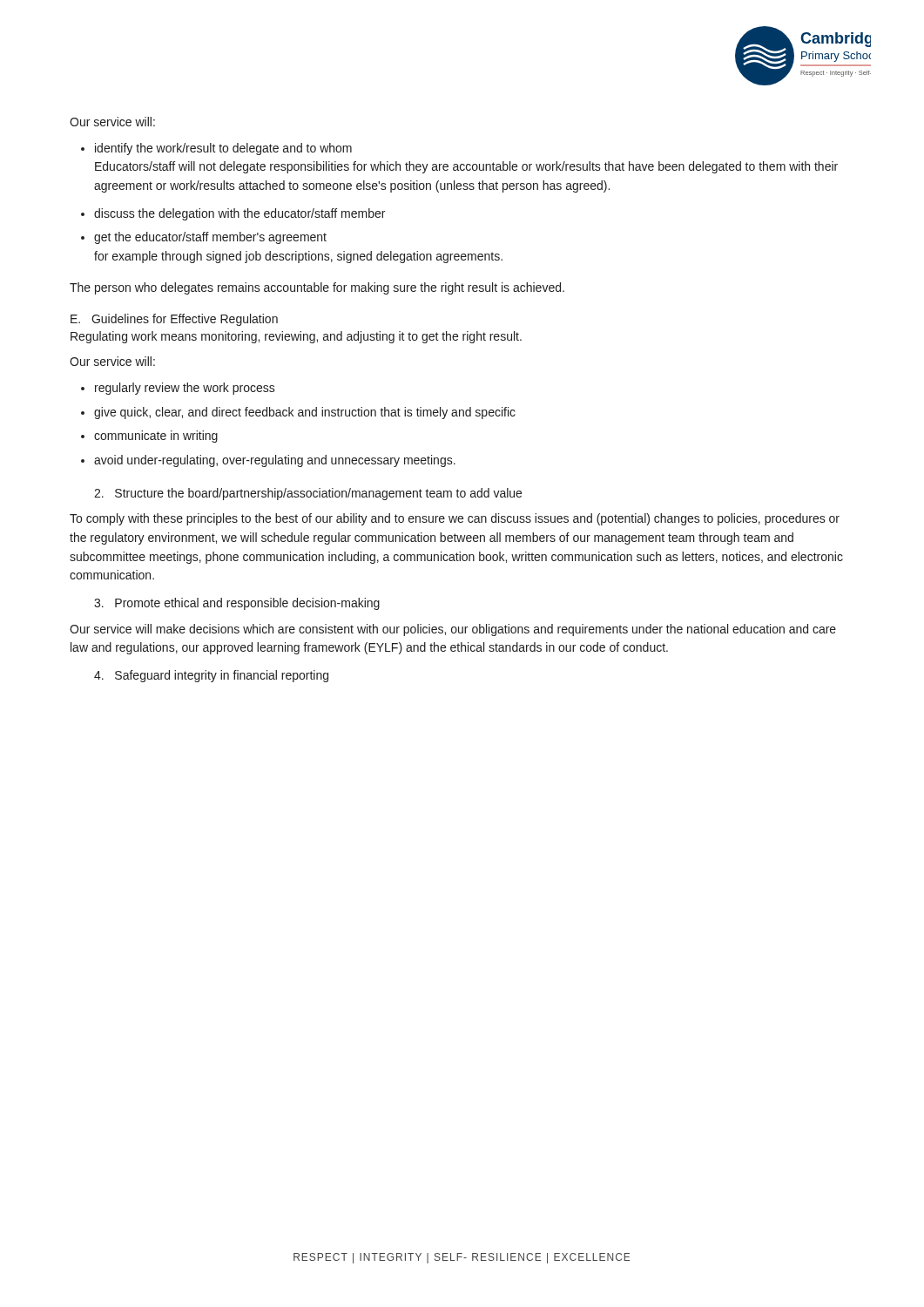This screenshot has width=924, height=1307.
Task: Point to the block beginning "discuss the delegation with the educator/staff"
Action: click(240, 213)
